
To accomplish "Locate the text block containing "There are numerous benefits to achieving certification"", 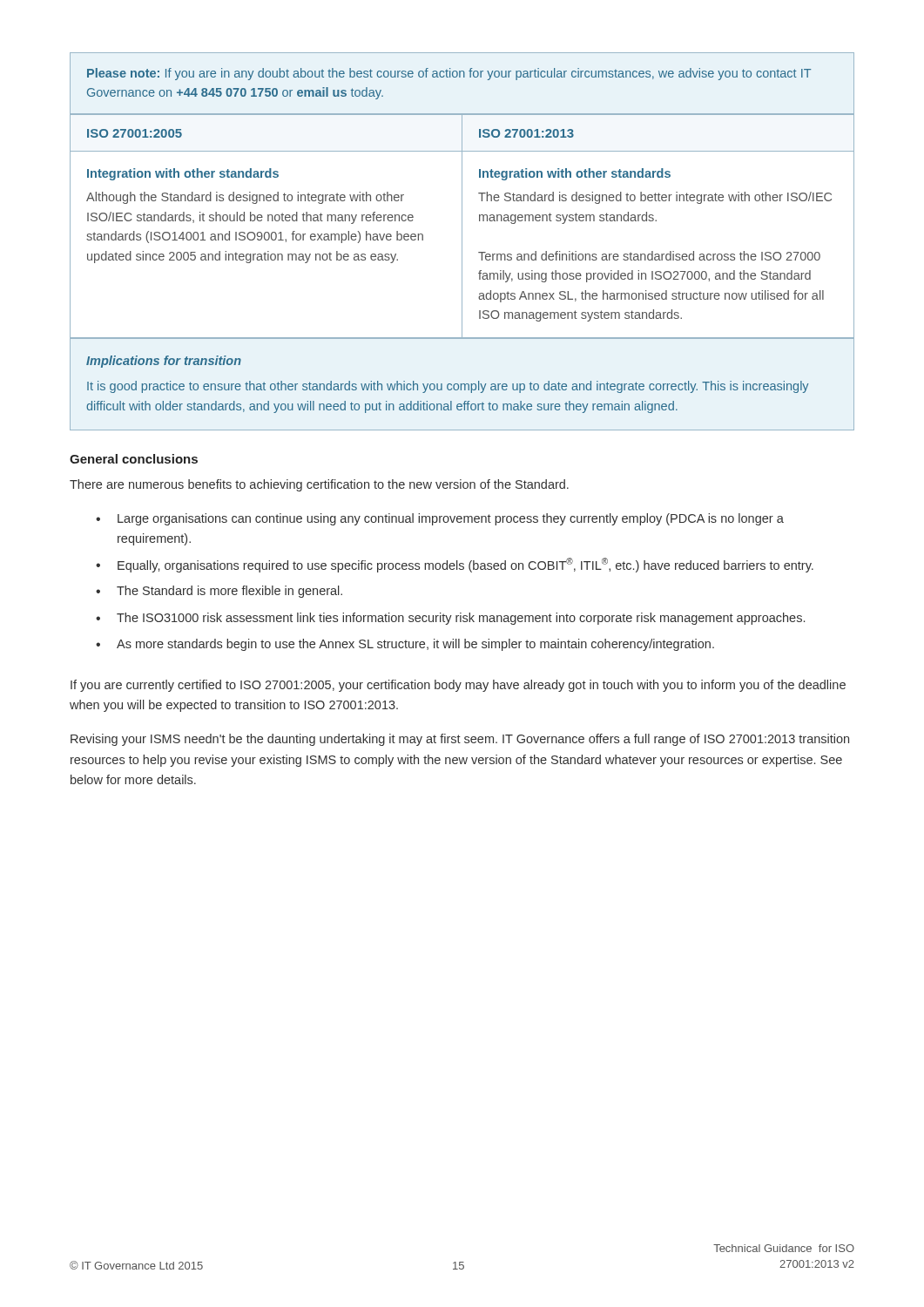I will coord(320,485).
